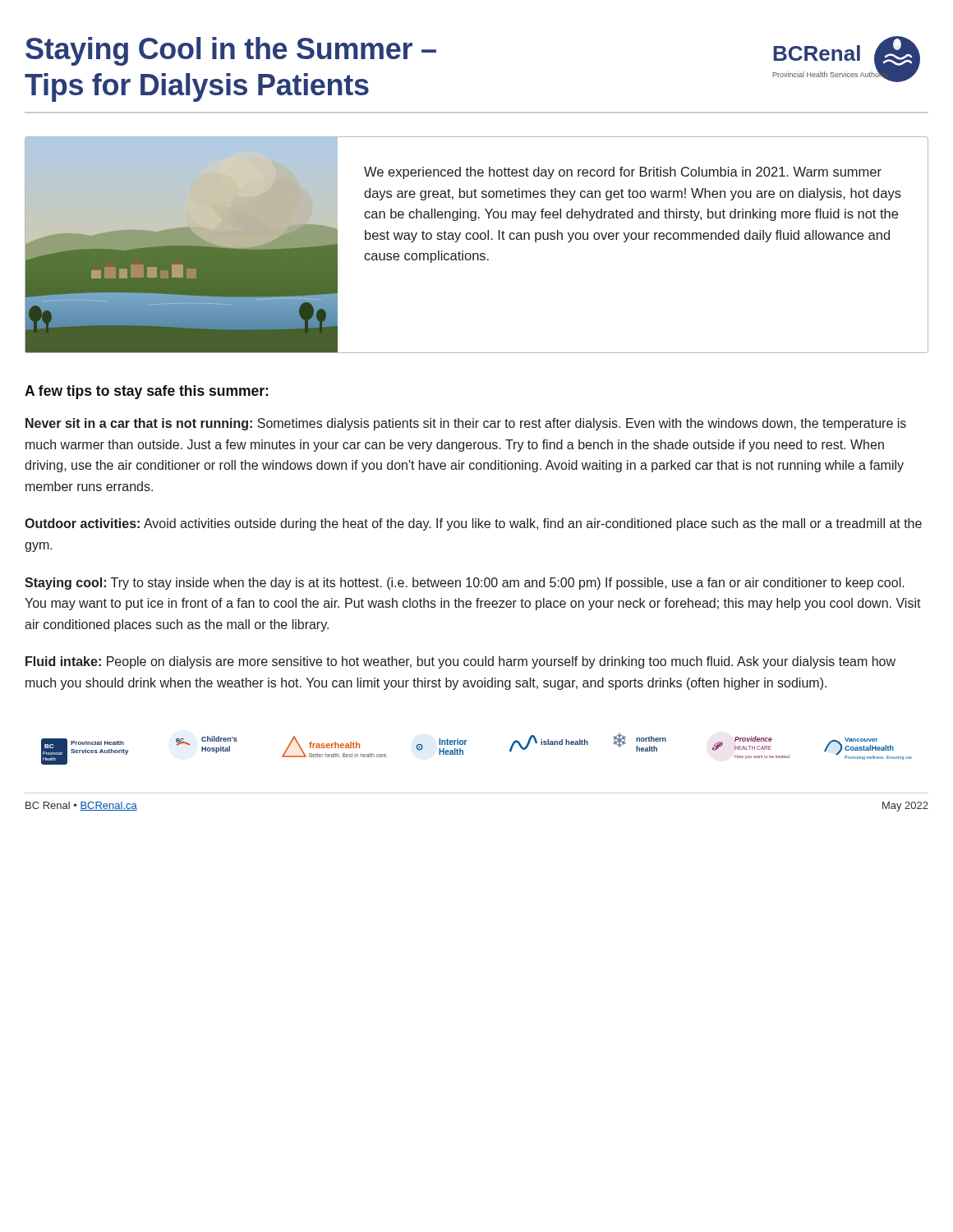
Task: Find the block on this page that starts "Never sit in a car that is"
Action: (466, 455)
